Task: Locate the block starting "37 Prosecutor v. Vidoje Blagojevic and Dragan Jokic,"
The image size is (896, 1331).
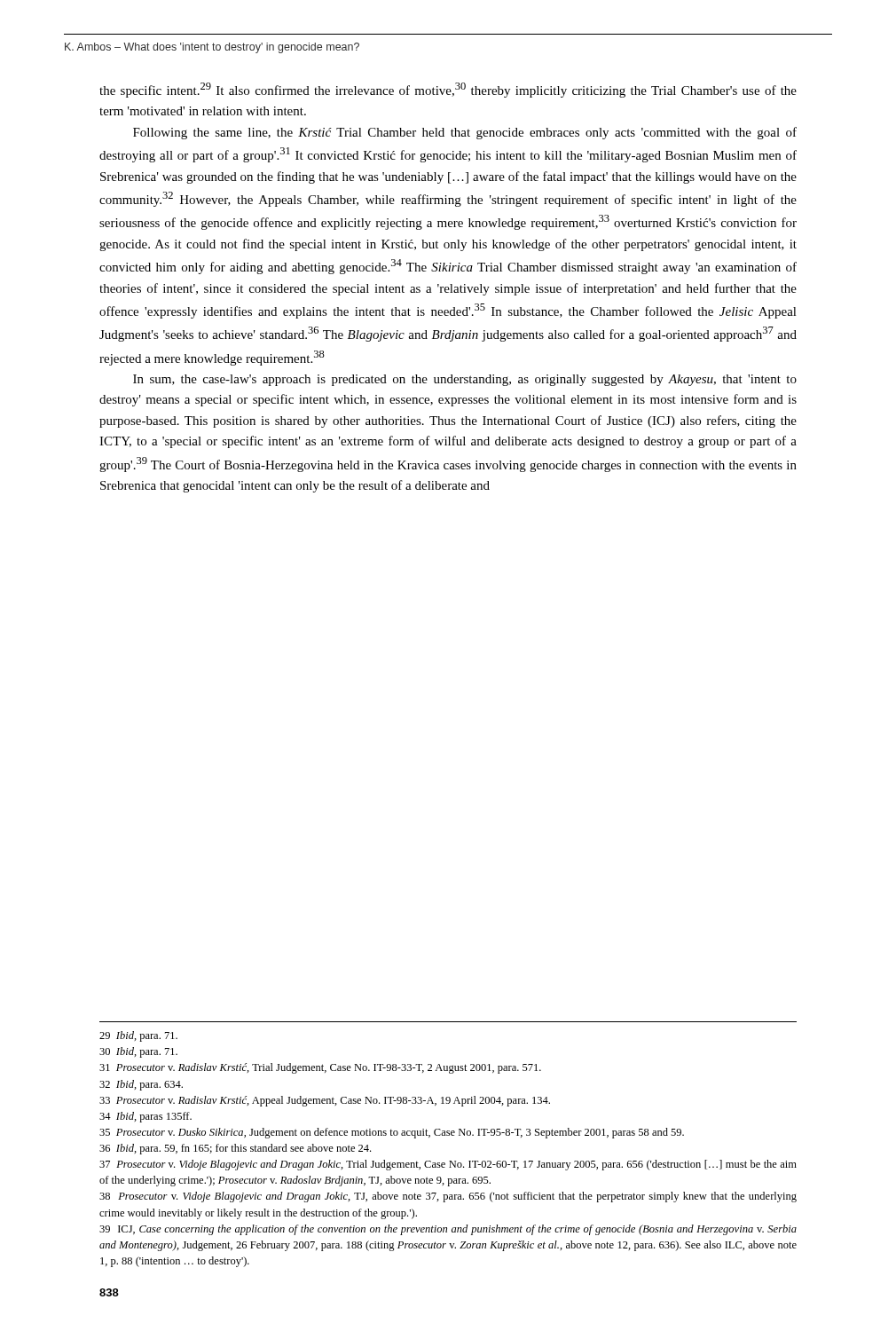Action: coord(448,1172)
